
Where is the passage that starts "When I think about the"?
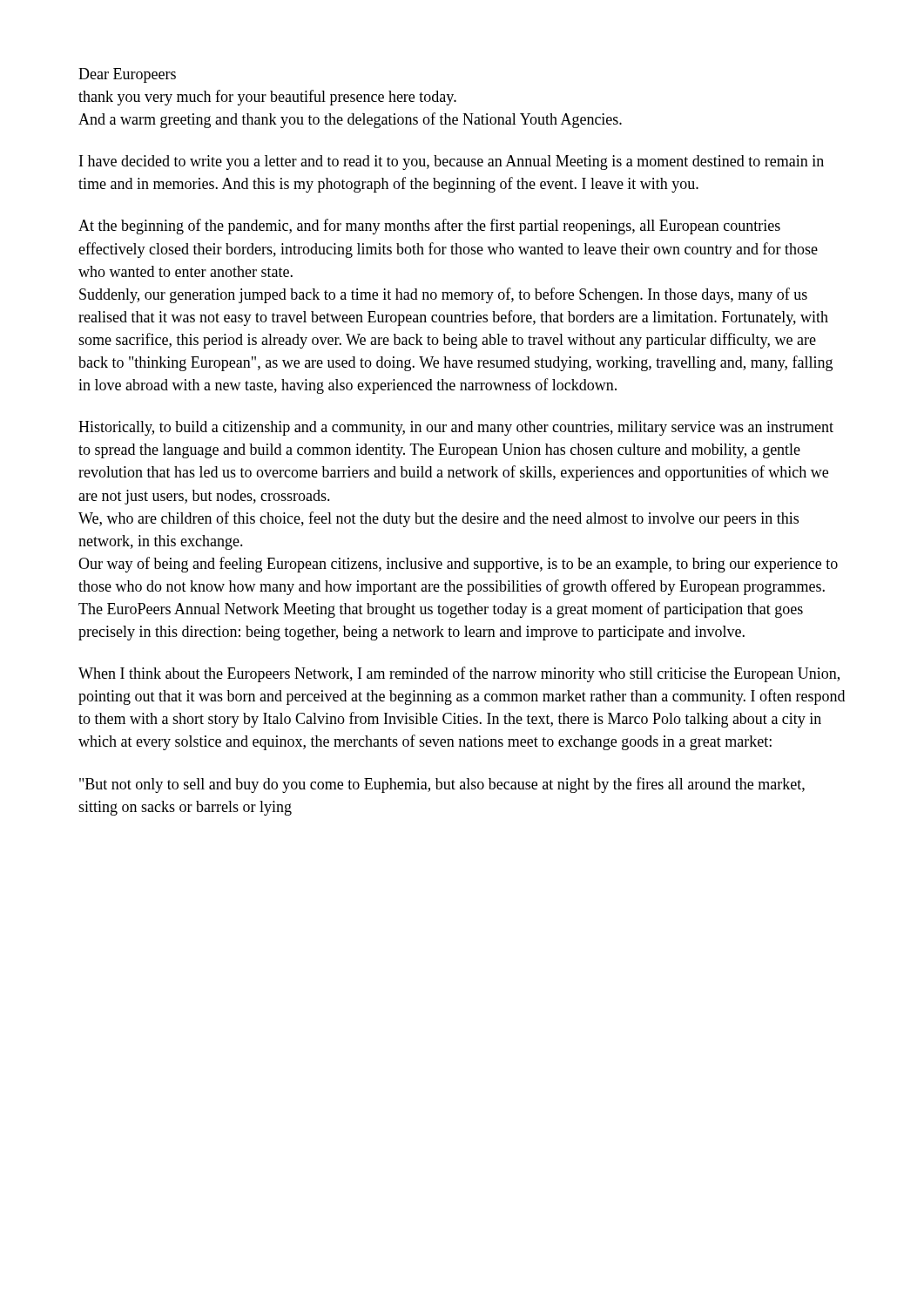click(462, 708)
